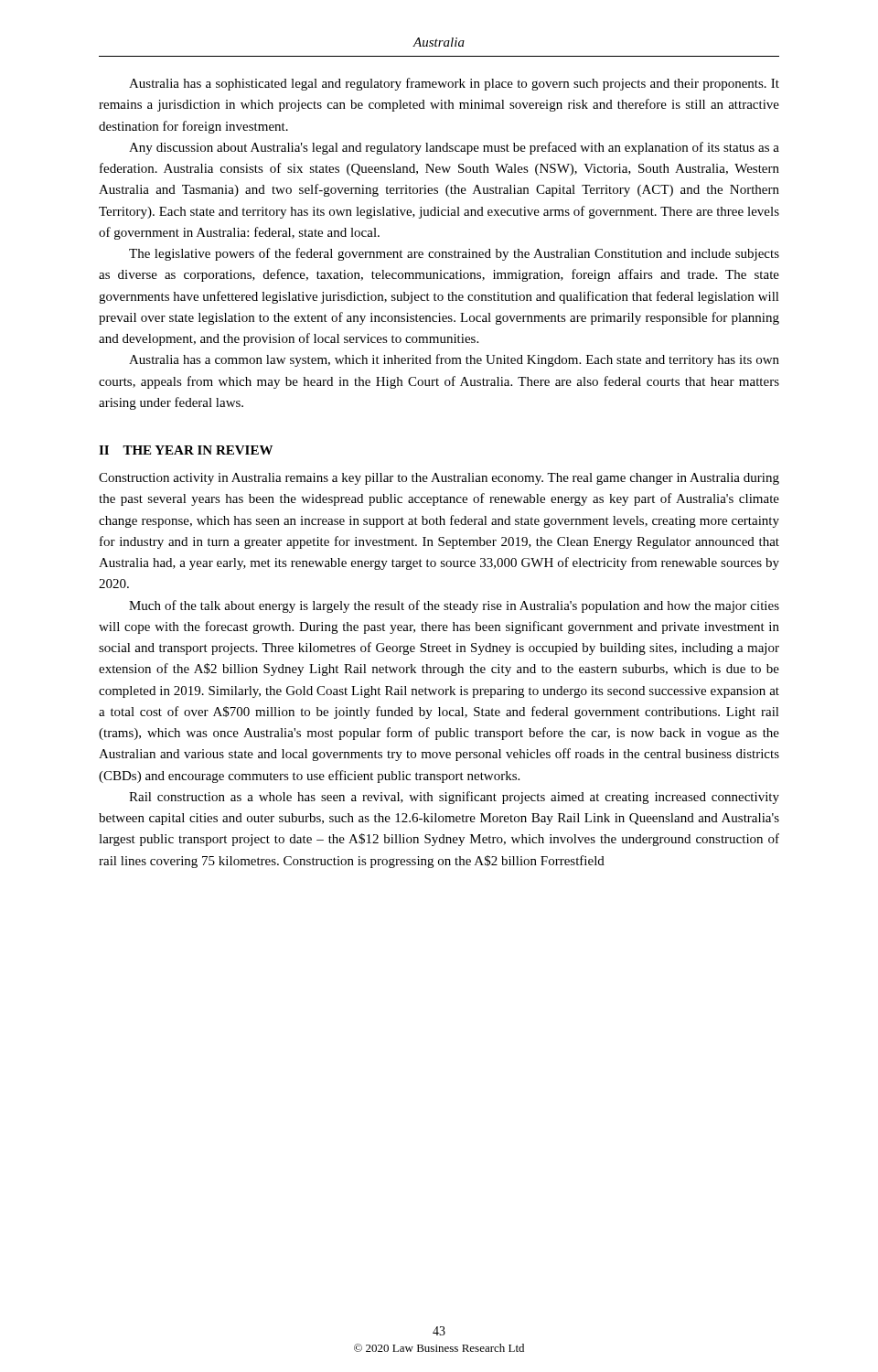Point to the block beginning "Construction activity in Australia"

(x=439, y=669)
